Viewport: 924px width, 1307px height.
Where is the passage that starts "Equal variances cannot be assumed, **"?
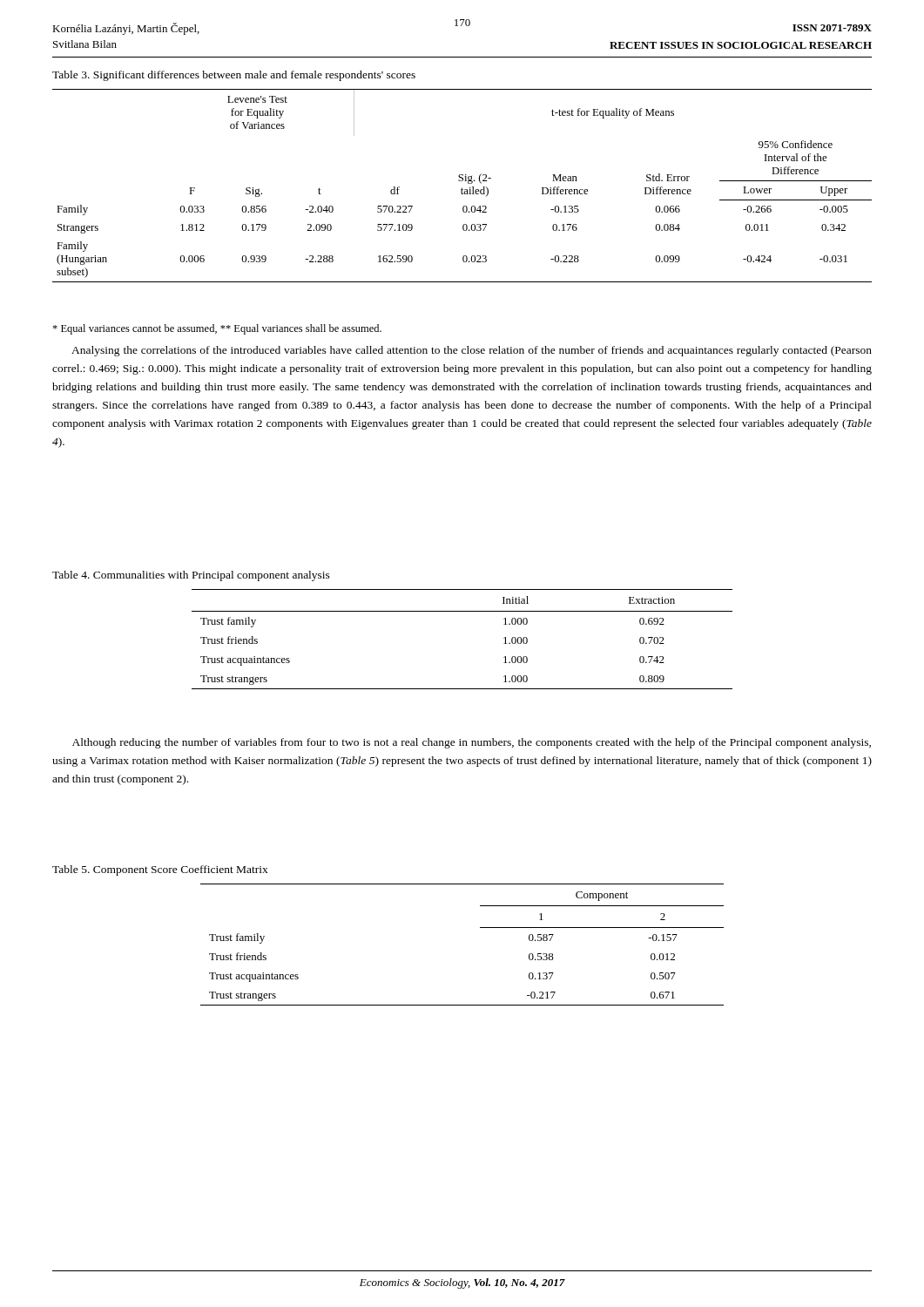pyautogui.click(x=217, y=329)
